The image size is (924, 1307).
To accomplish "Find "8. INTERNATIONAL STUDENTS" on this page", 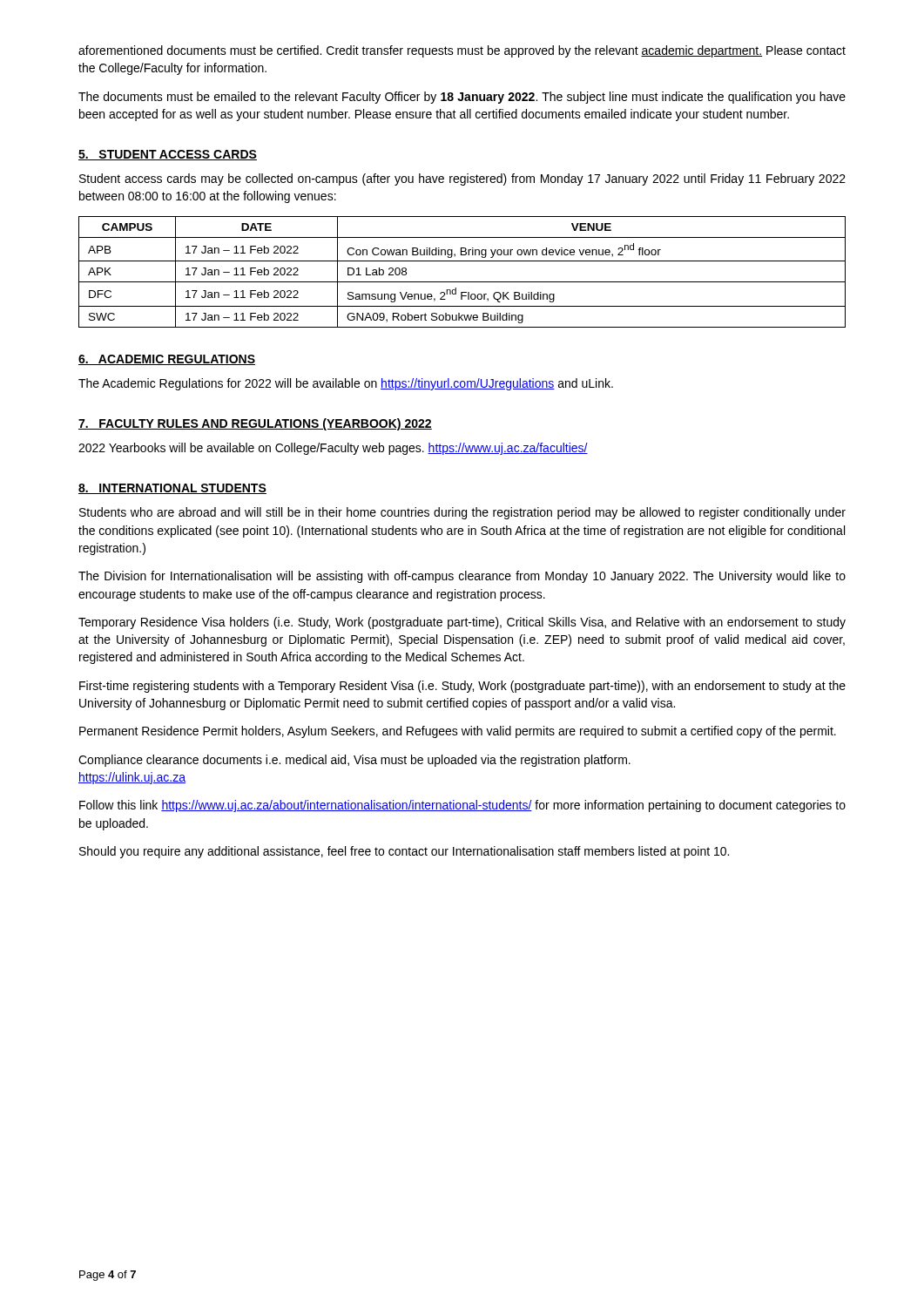I will (172, 488).
